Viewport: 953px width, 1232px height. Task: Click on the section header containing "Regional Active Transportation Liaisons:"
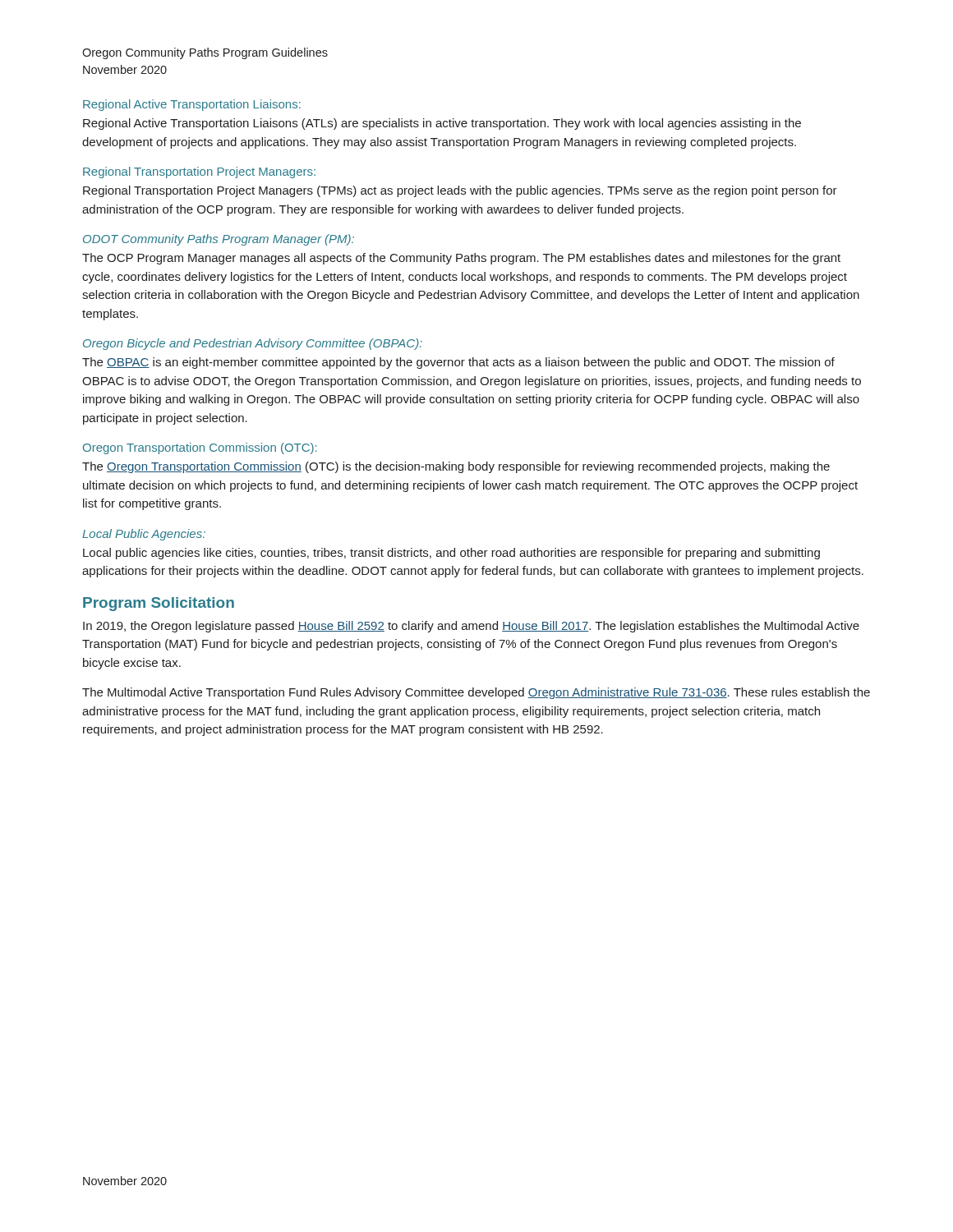pos(192,105)
